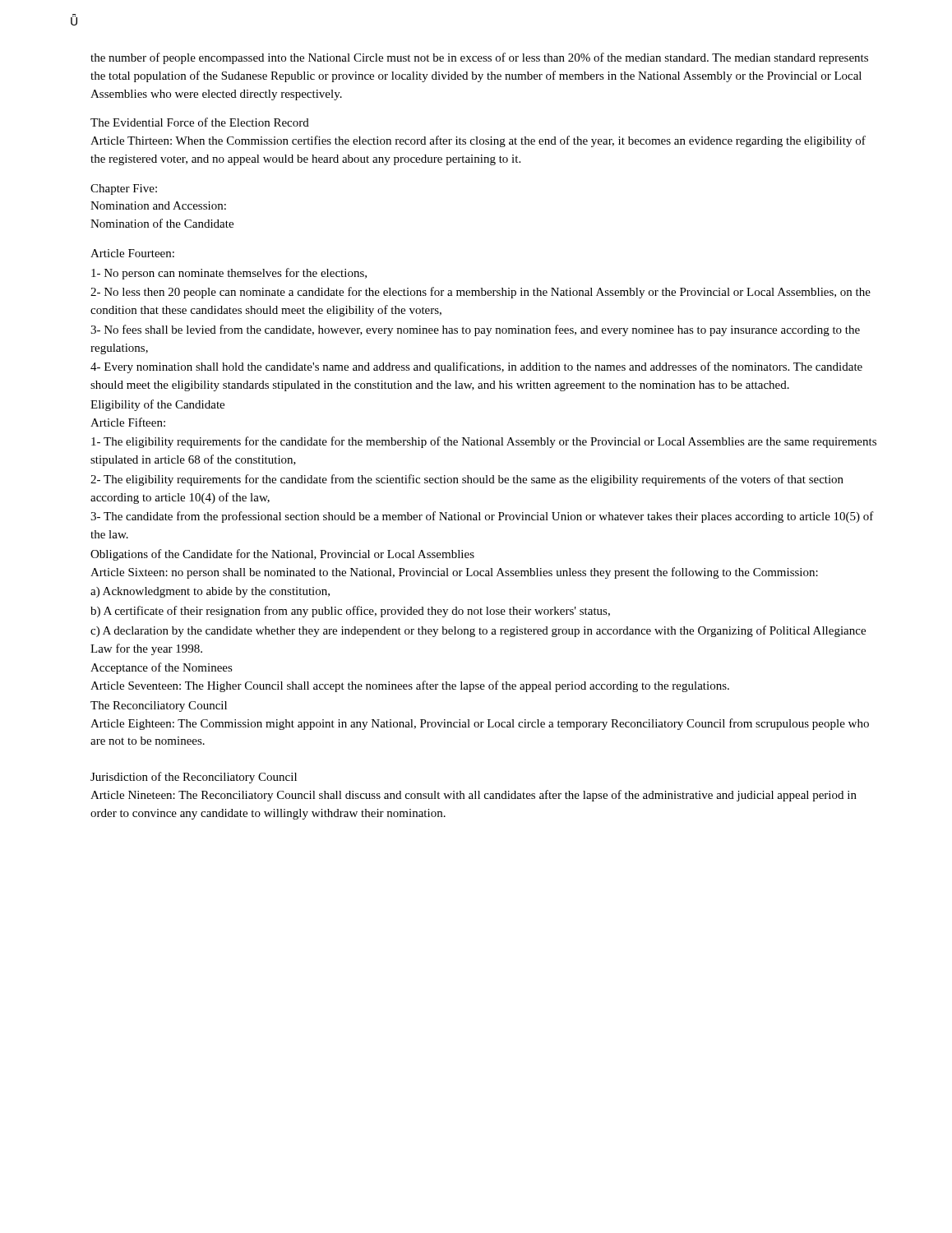Click on the element starting "4- Every nomination shall hold the"
This screenshot has width=952, height=1233.
click(477, 376)
